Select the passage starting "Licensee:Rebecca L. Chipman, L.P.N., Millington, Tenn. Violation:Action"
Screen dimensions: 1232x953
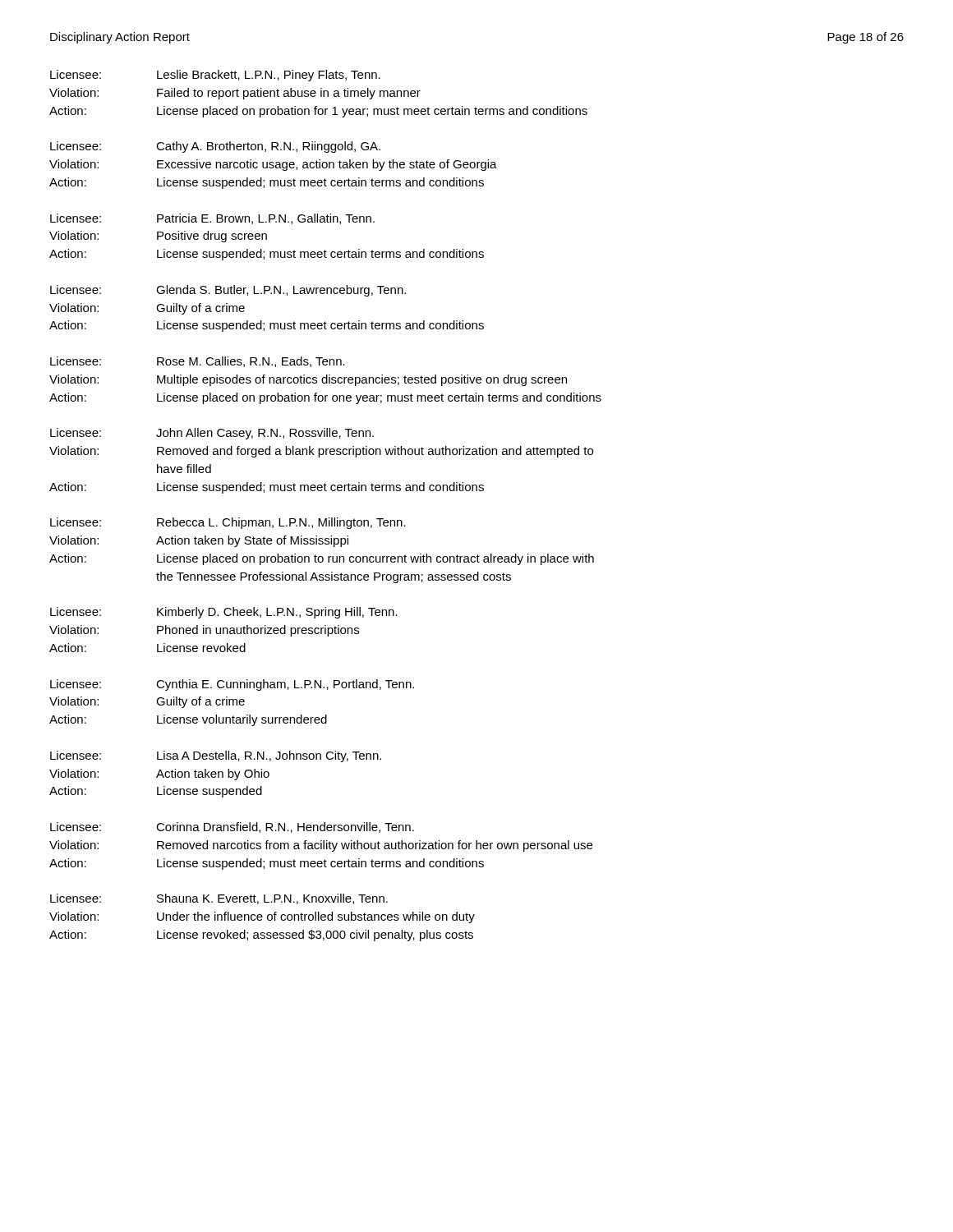[476, 549]
